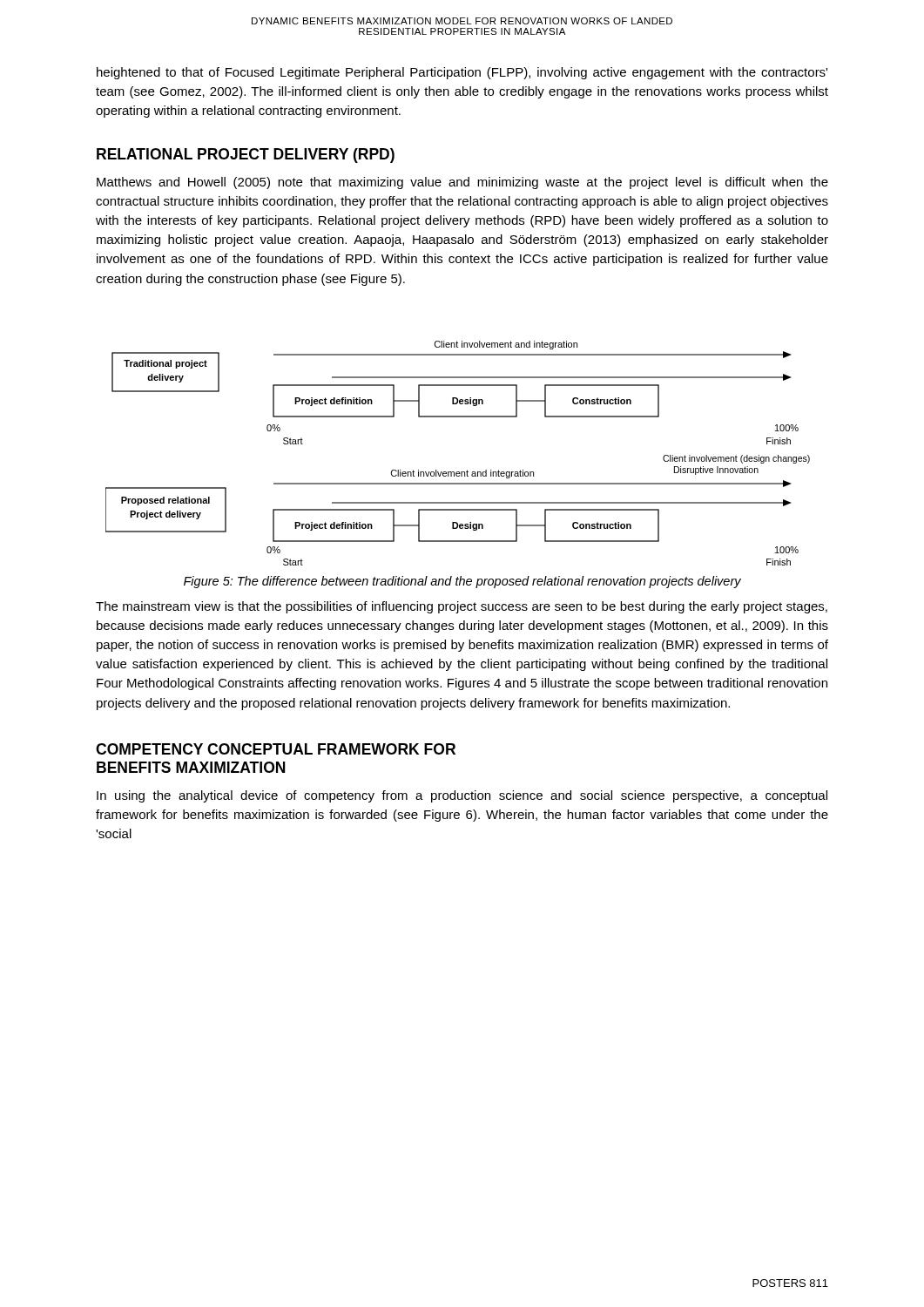Click on the caption that says "Figure 5: The difference between traditional and"
Image resolution: width=924 pixels, height=1307 pixels.
pyautogui.click(x=462, y=581)
